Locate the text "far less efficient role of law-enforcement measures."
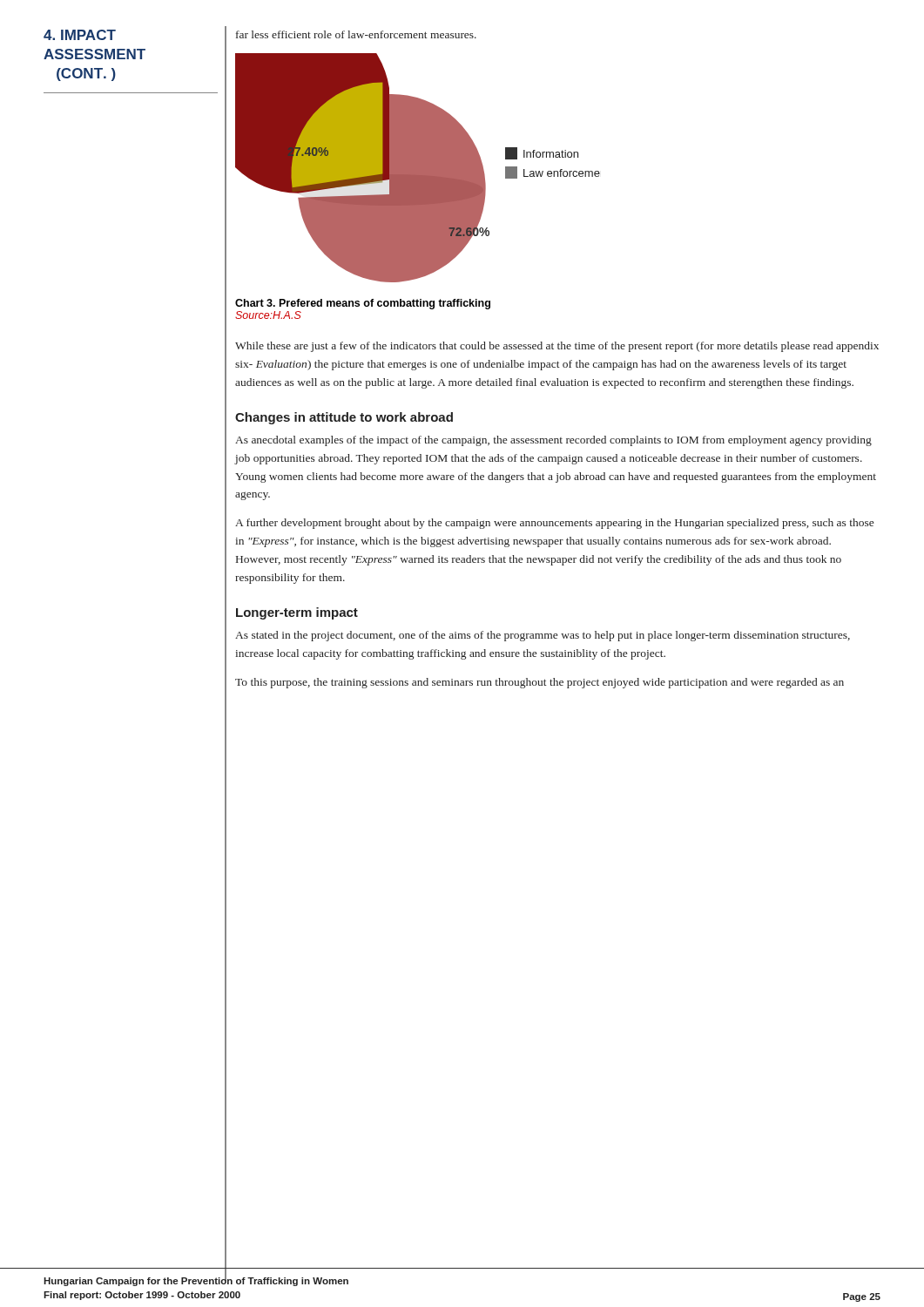Viewport: 924px width, 1307px height. [356, 34]
